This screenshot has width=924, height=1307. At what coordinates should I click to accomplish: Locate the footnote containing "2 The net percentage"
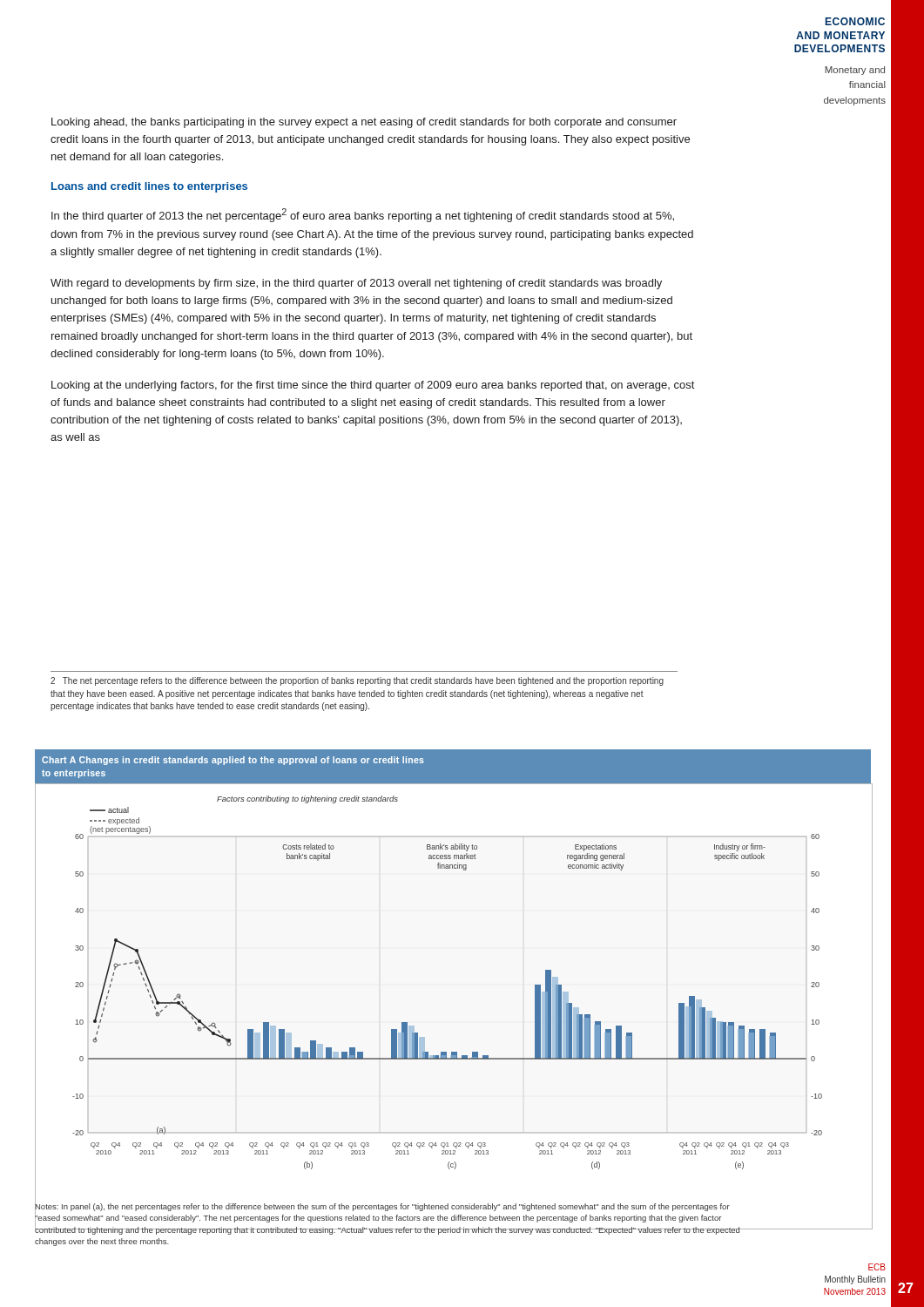click(x=364, y=694)
